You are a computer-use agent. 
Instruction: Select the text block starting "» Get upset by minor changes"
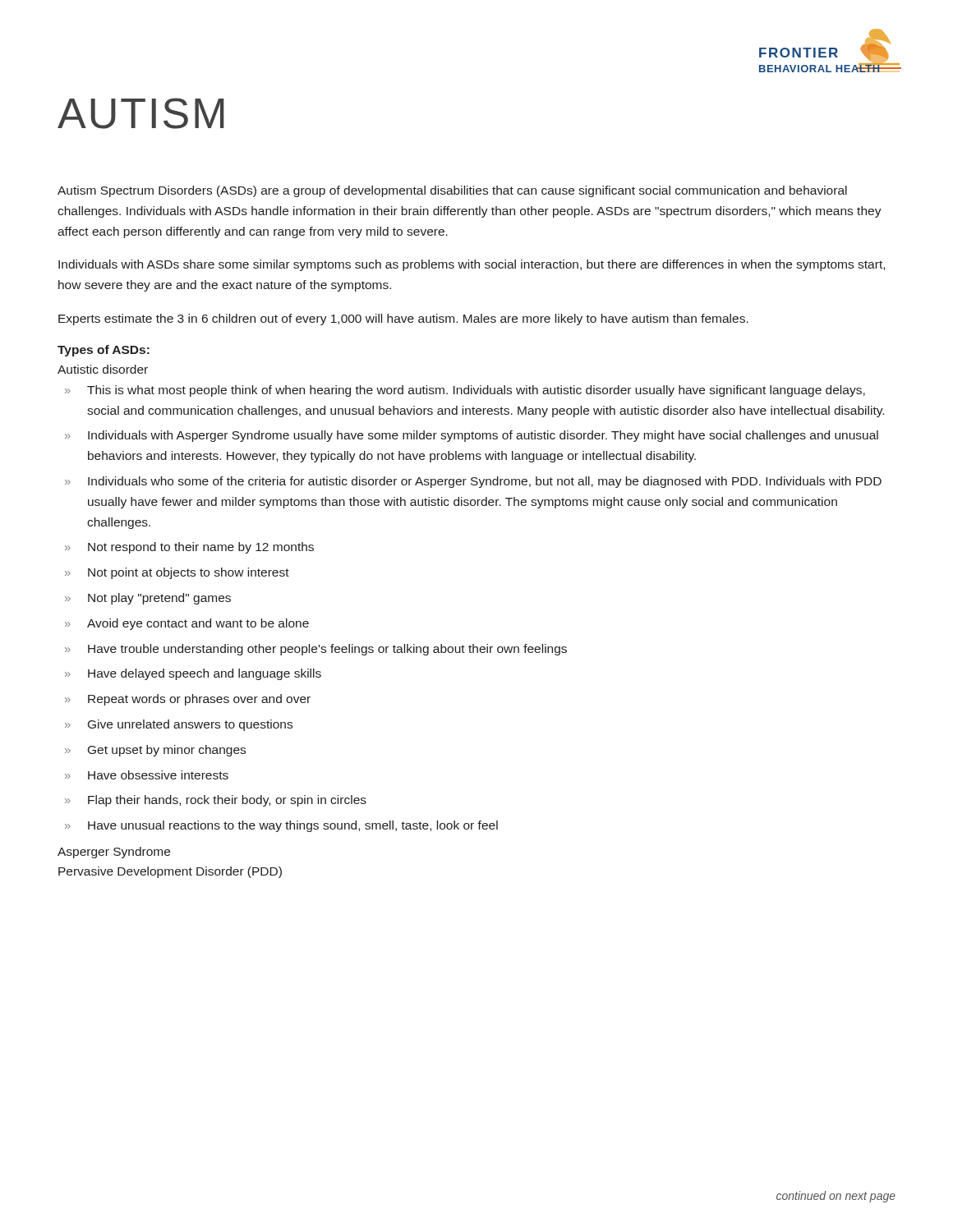(x=155, y=750)
